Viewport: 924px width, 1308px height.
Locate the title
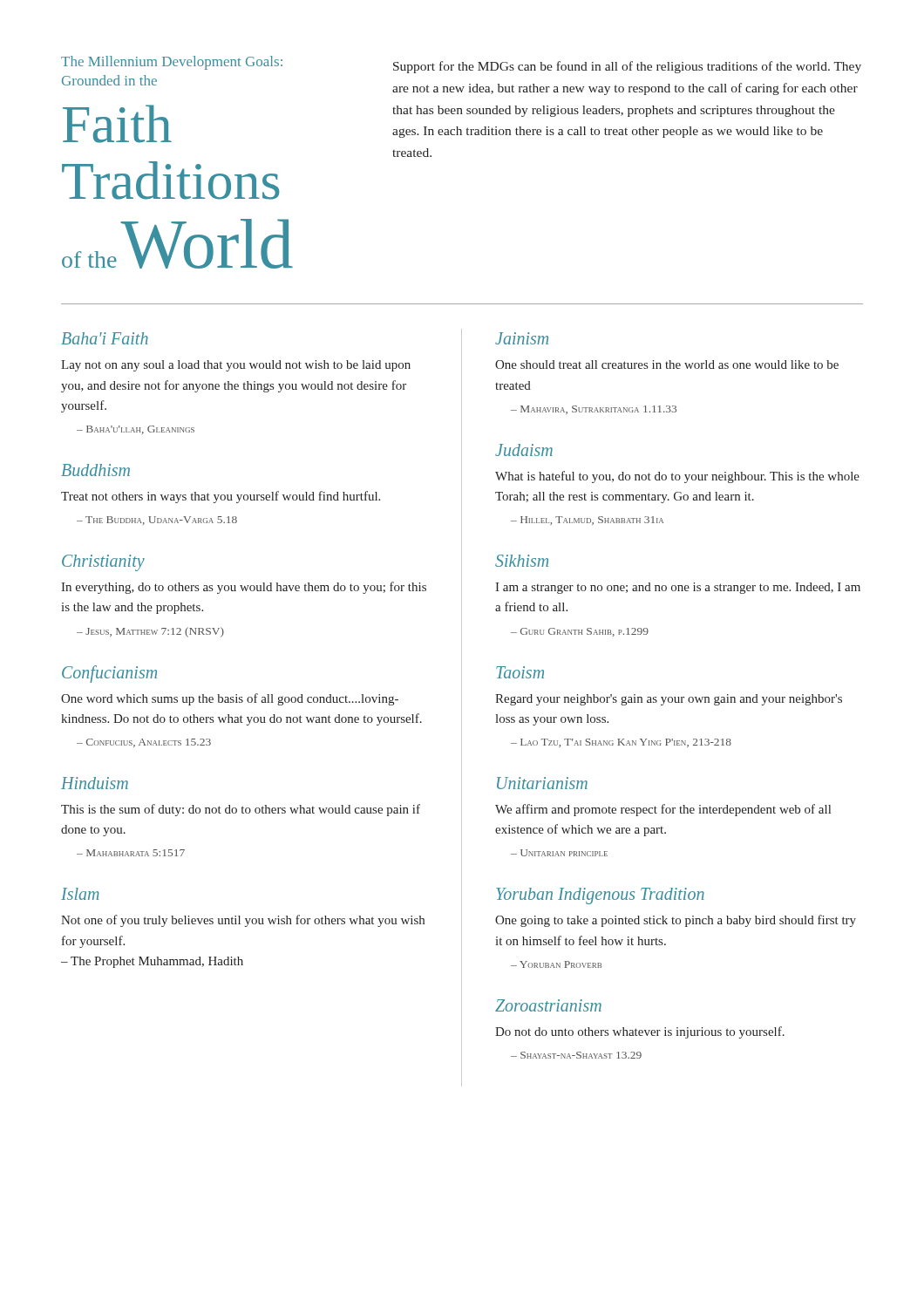(x=214, y=166)
